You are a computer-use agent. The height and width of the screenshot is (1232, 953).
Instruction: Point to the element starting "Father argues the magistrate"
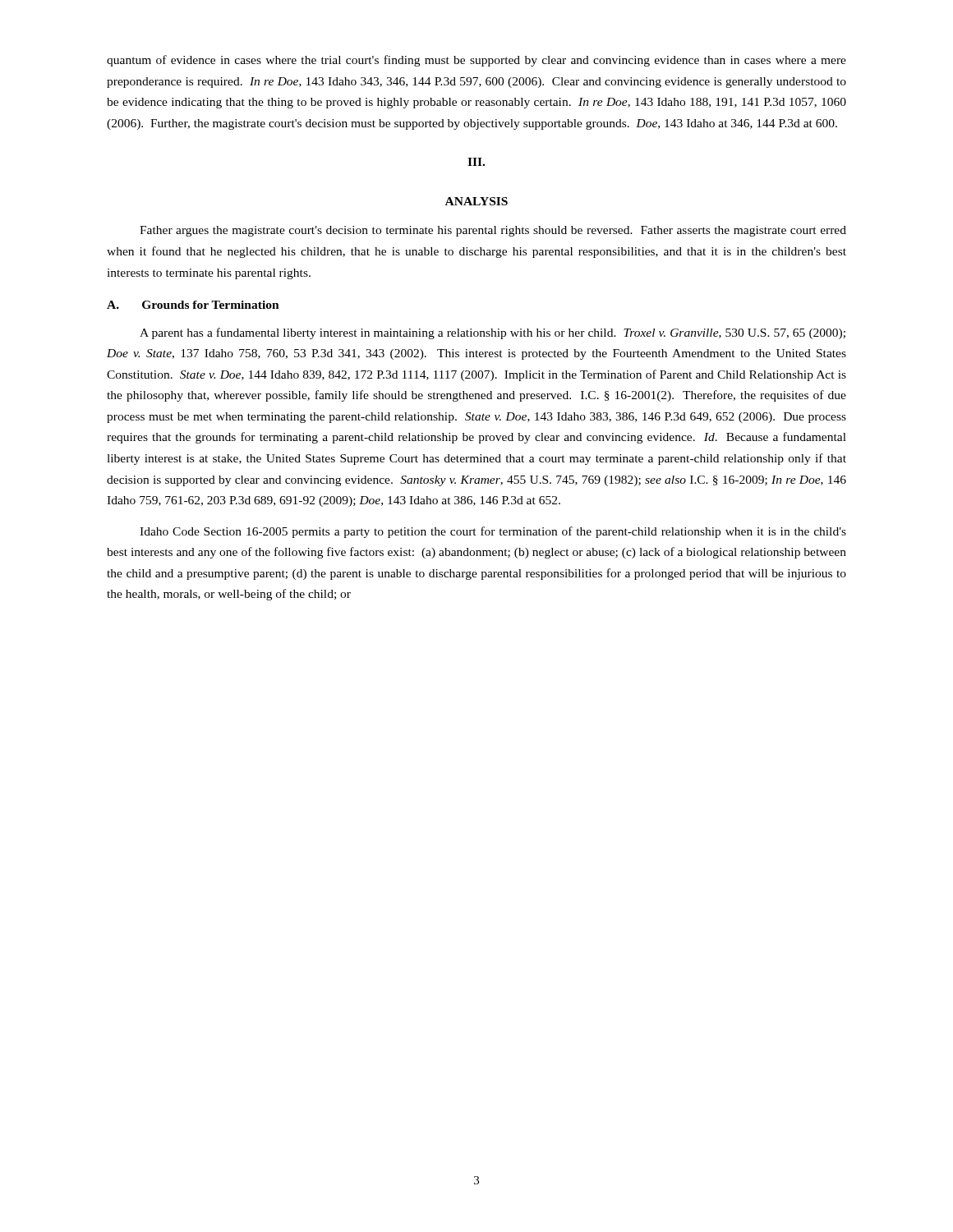[476, 251]
